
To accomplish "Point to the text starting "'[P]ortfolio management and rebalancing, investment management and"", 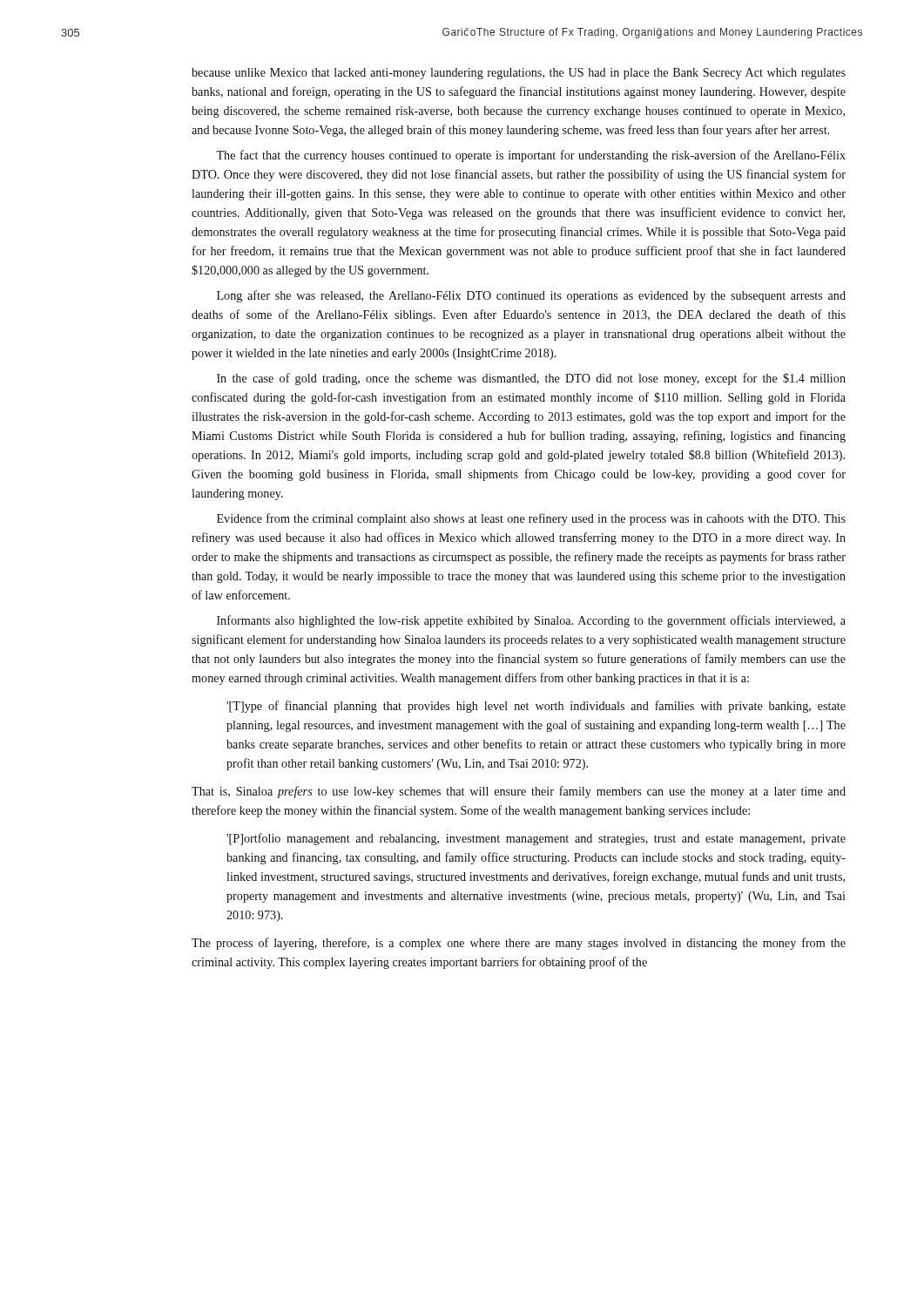I will [536, 877].
